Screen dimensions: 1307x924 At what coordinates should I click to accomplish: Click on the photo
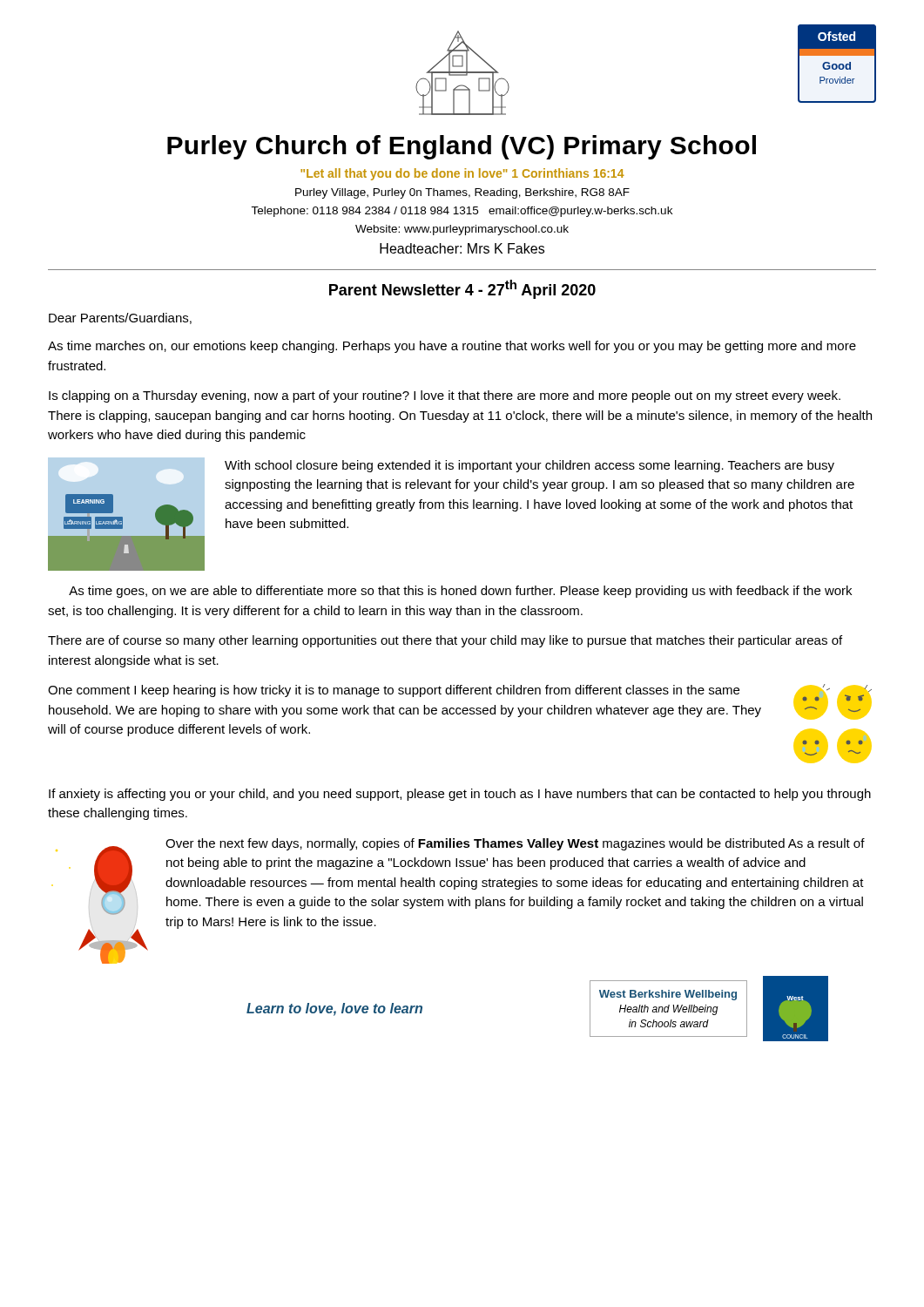[128, 517]
